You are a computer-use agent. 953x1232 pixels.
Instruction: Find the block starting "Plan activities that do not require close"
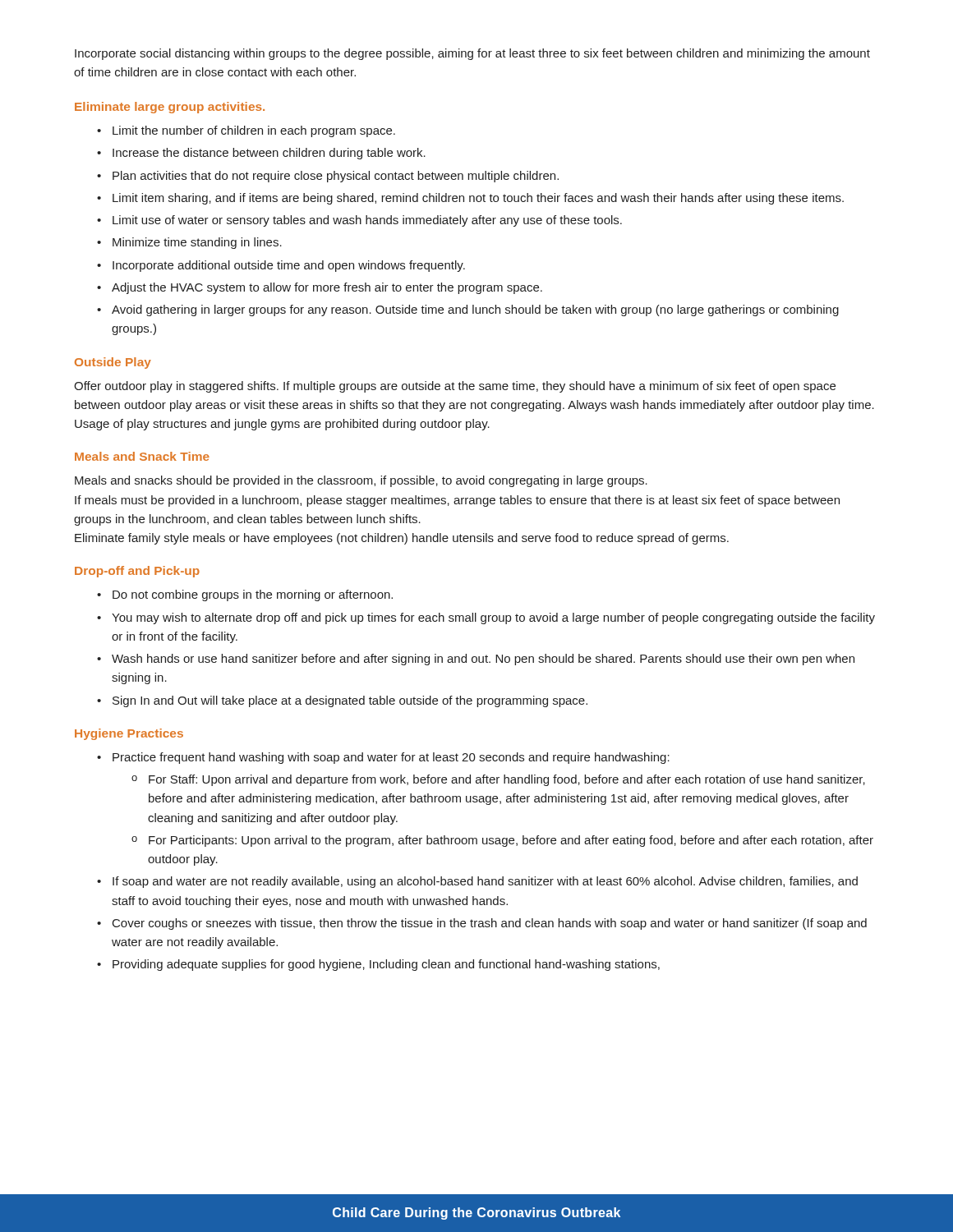(x=336, y=175)
